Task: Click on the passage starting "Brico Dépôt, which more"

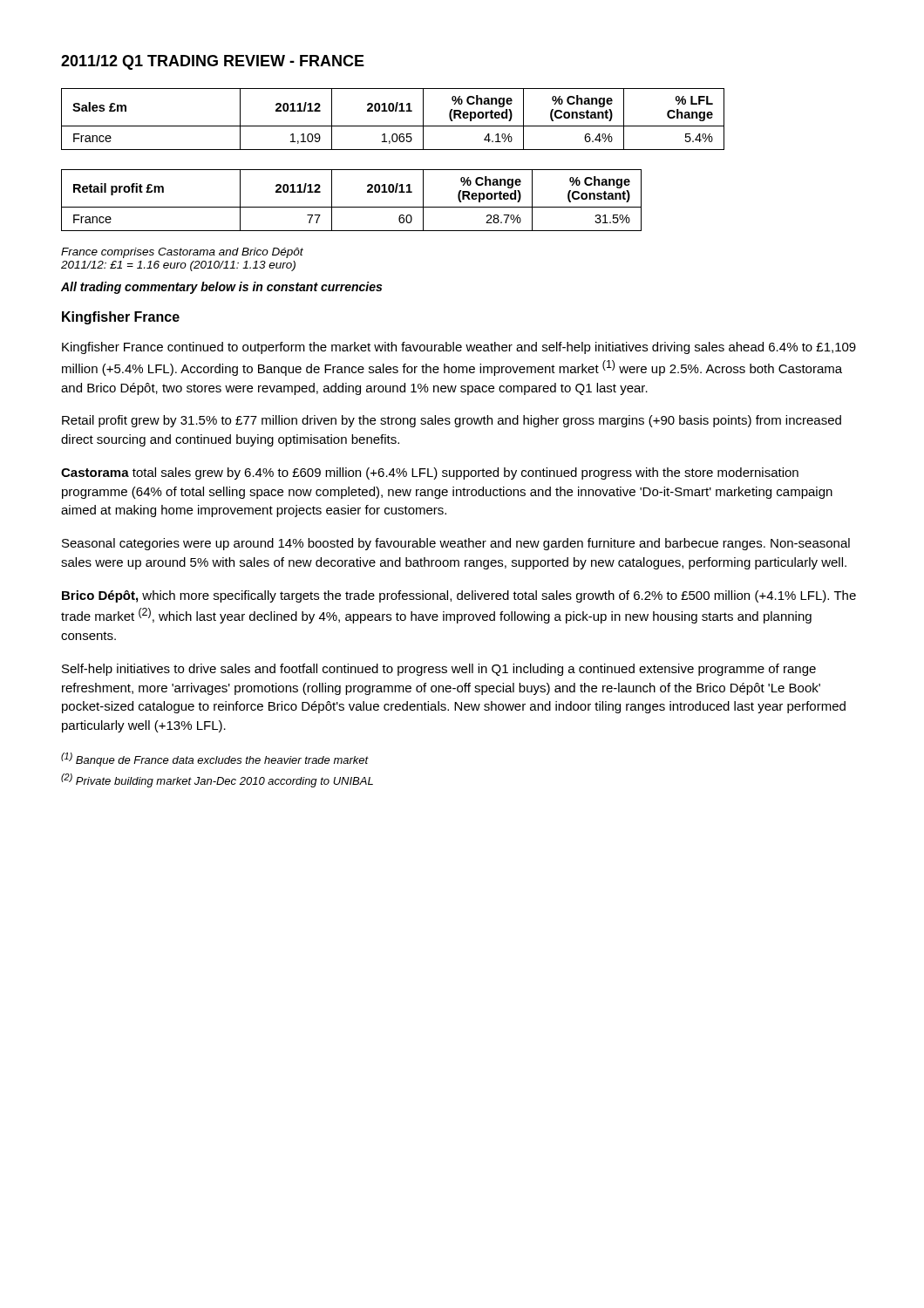Action: click(459, 615)
